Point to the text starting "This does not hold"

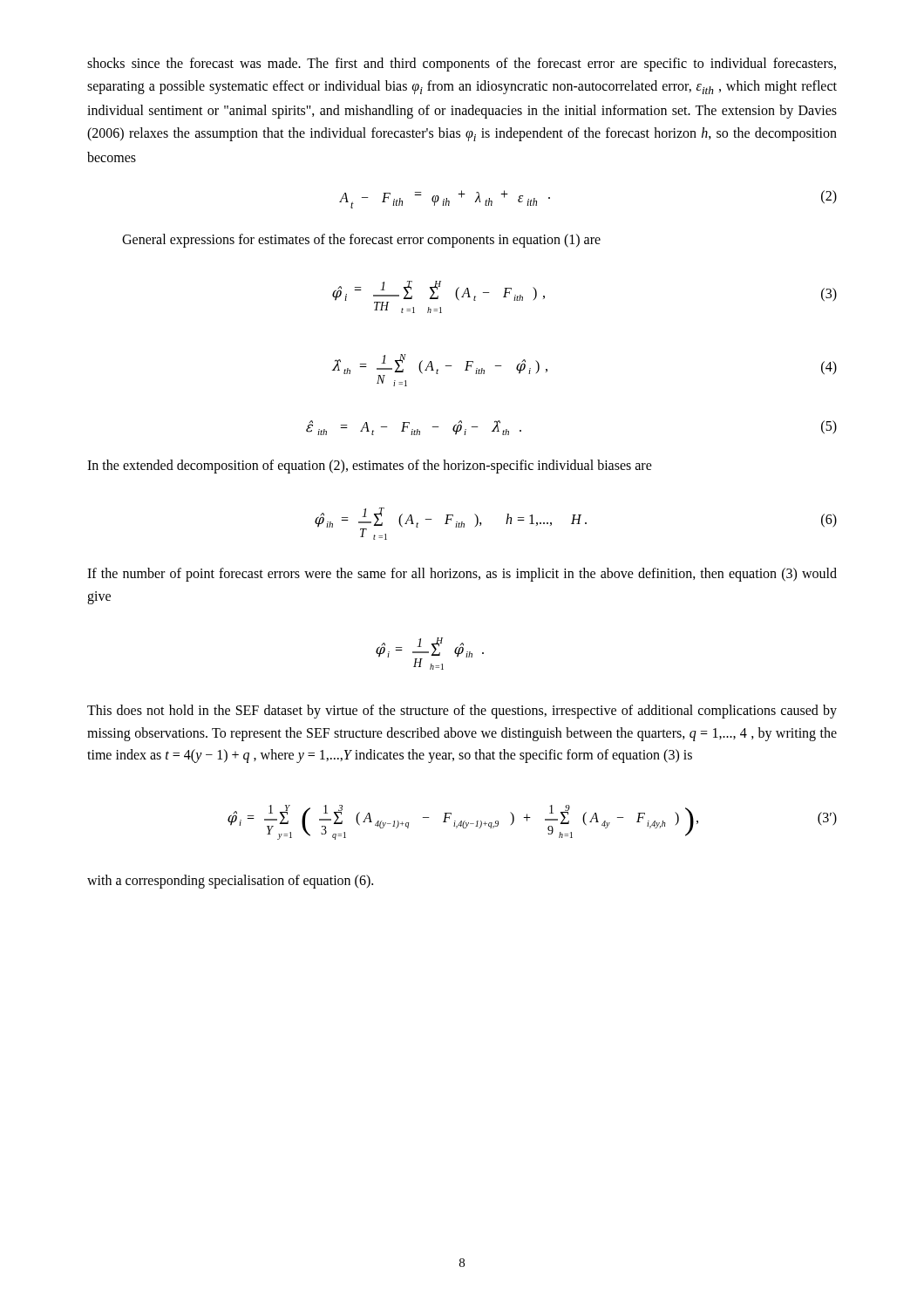462,733
